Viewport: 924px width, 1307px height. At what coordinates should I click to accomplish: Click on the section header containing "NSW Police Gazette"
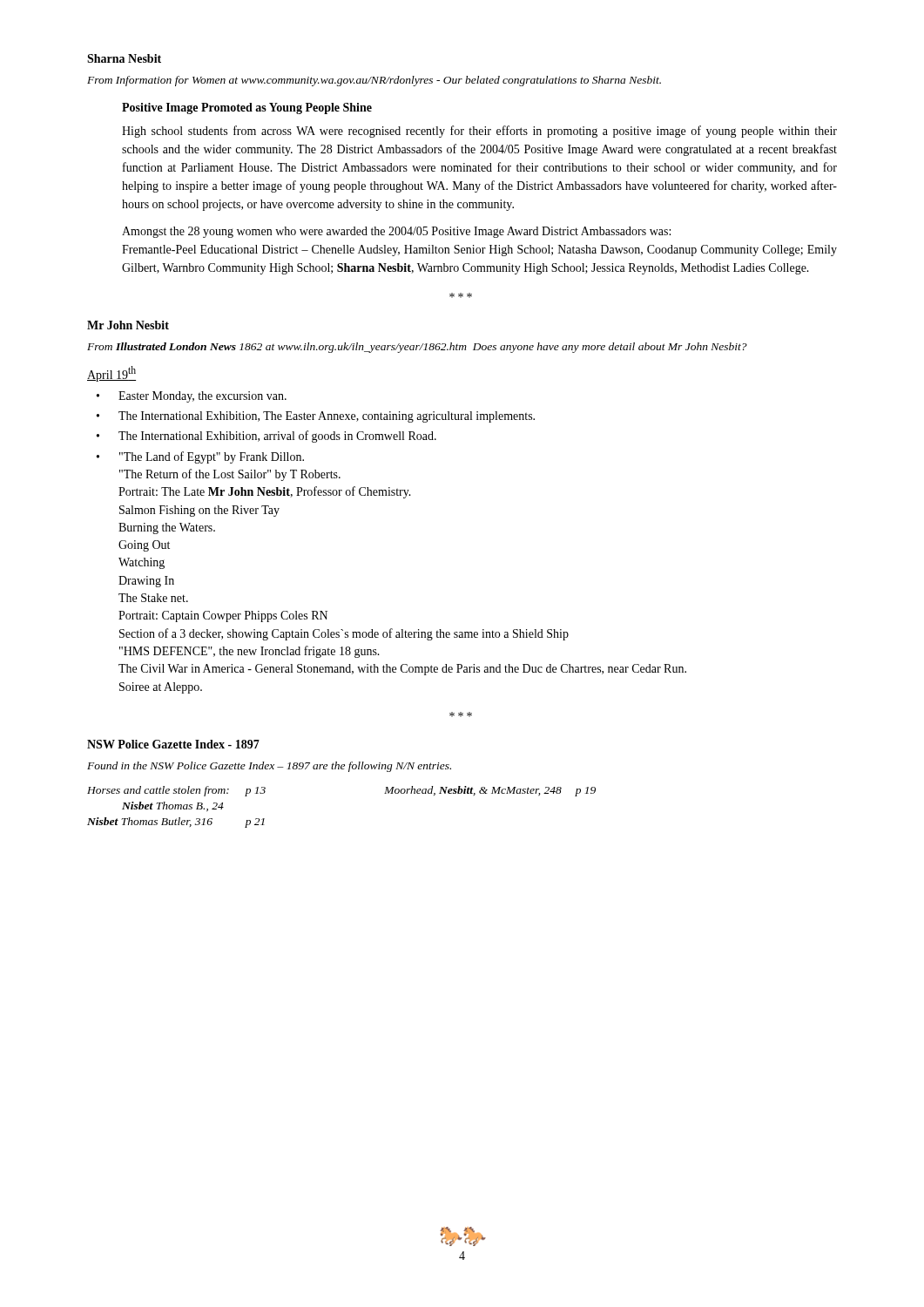point(173,744)
